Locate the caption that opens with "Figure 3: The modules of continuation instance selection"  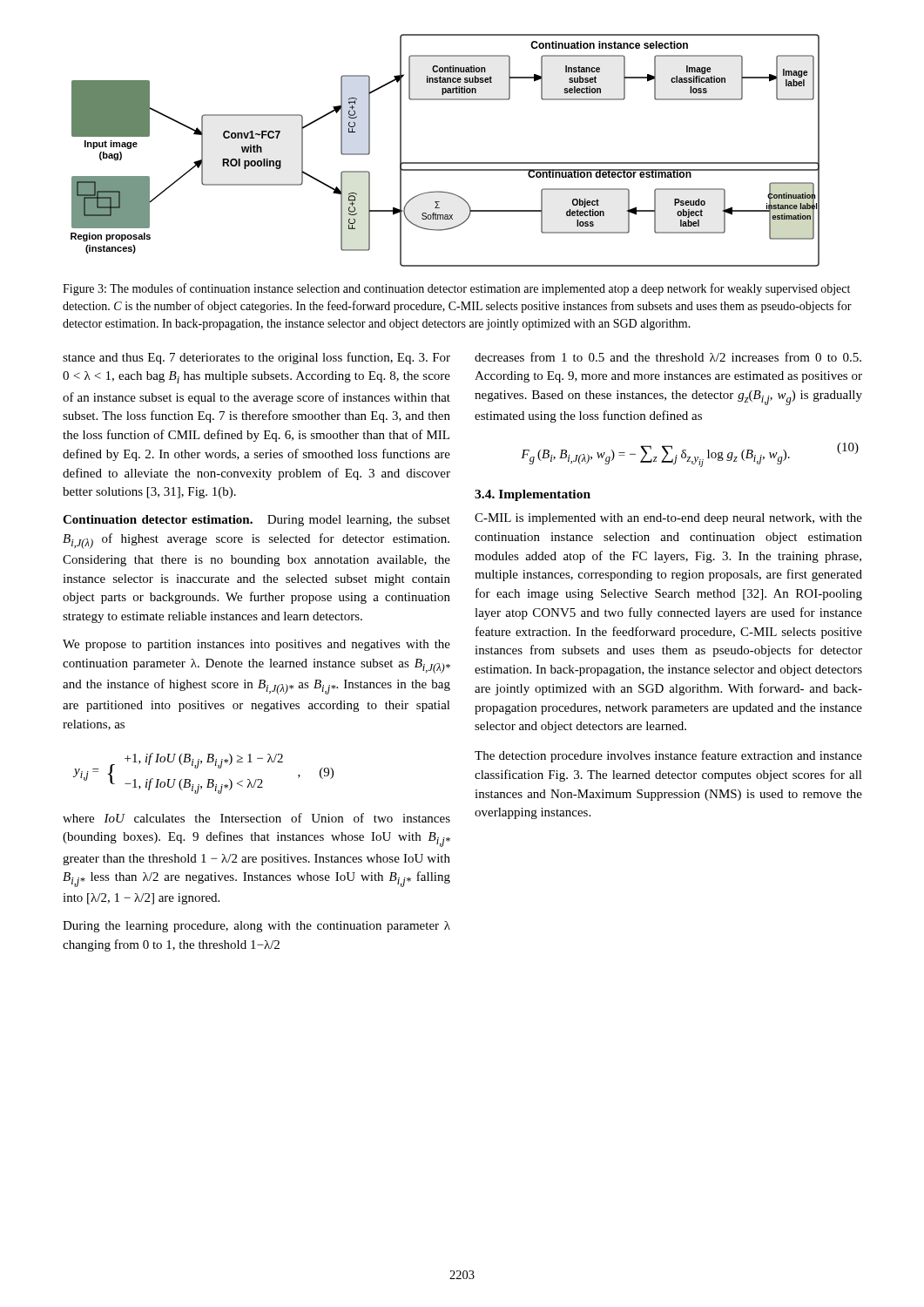(457, 306)
